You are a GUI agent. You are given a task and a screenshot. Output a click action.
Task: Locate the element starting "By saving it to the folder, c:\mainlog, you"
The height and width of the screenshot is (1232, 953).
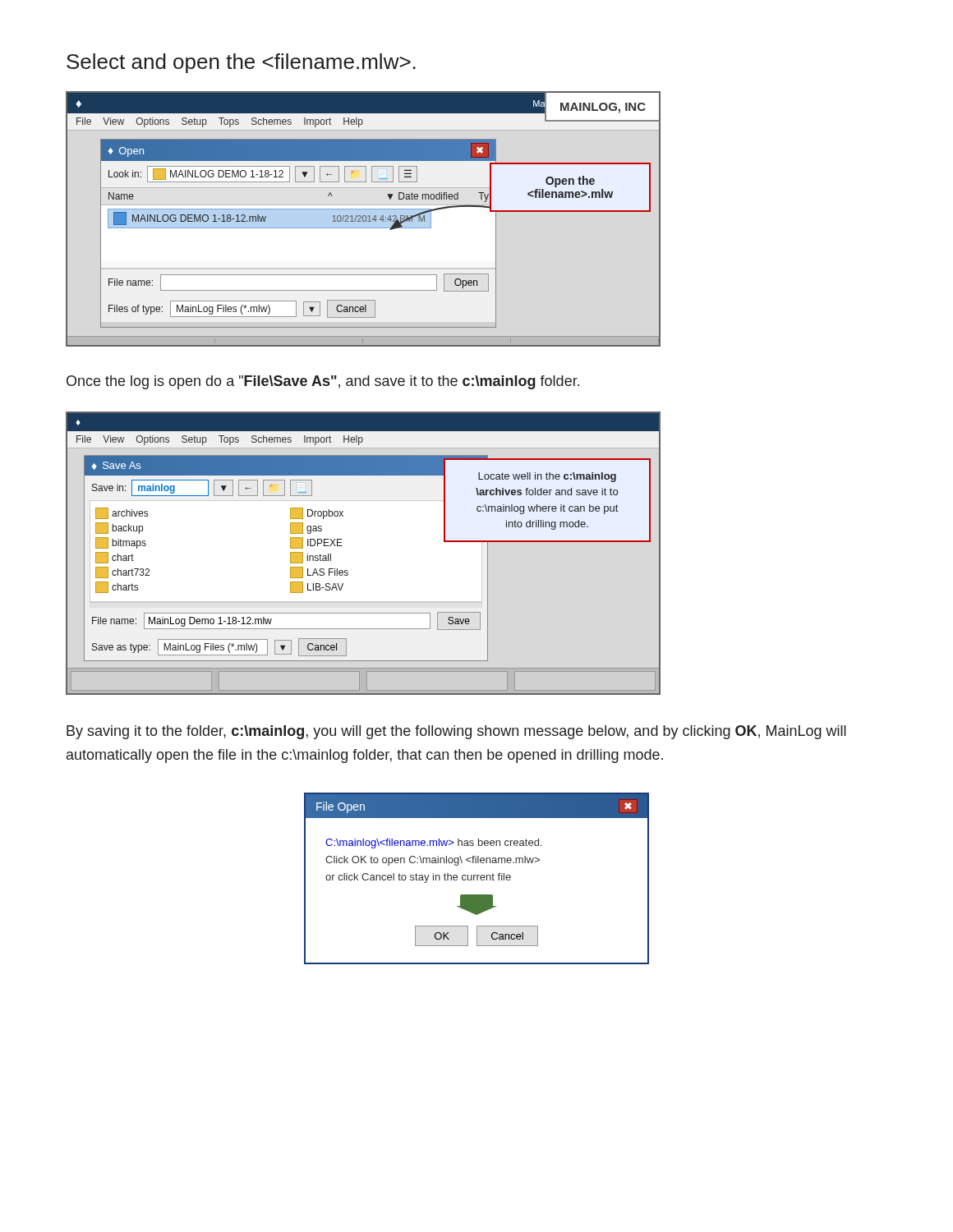point(456,743)
